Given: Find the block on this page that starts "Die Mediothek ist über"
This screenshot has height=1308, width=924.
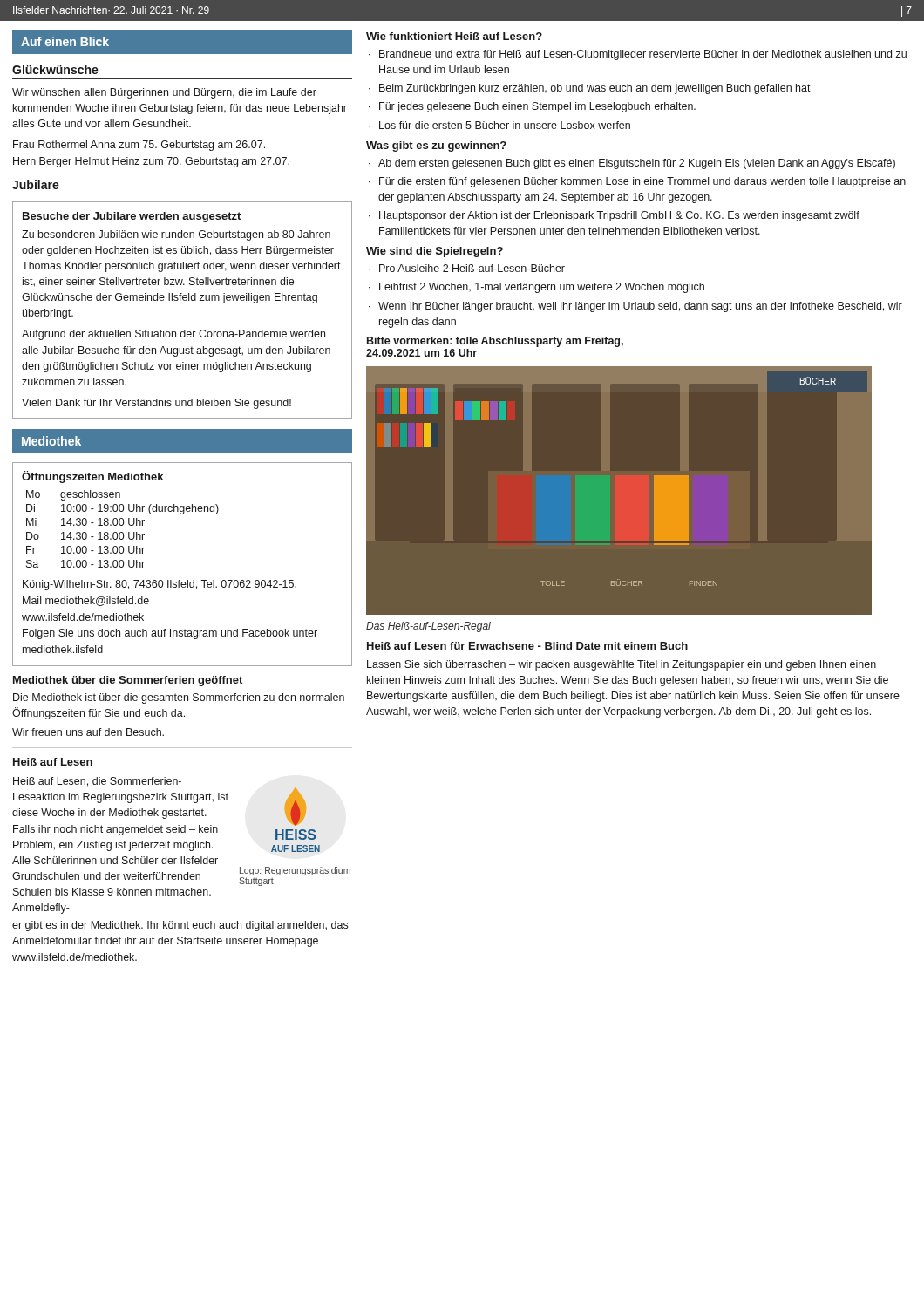Looking at the screenshot, I should point(178,705).
